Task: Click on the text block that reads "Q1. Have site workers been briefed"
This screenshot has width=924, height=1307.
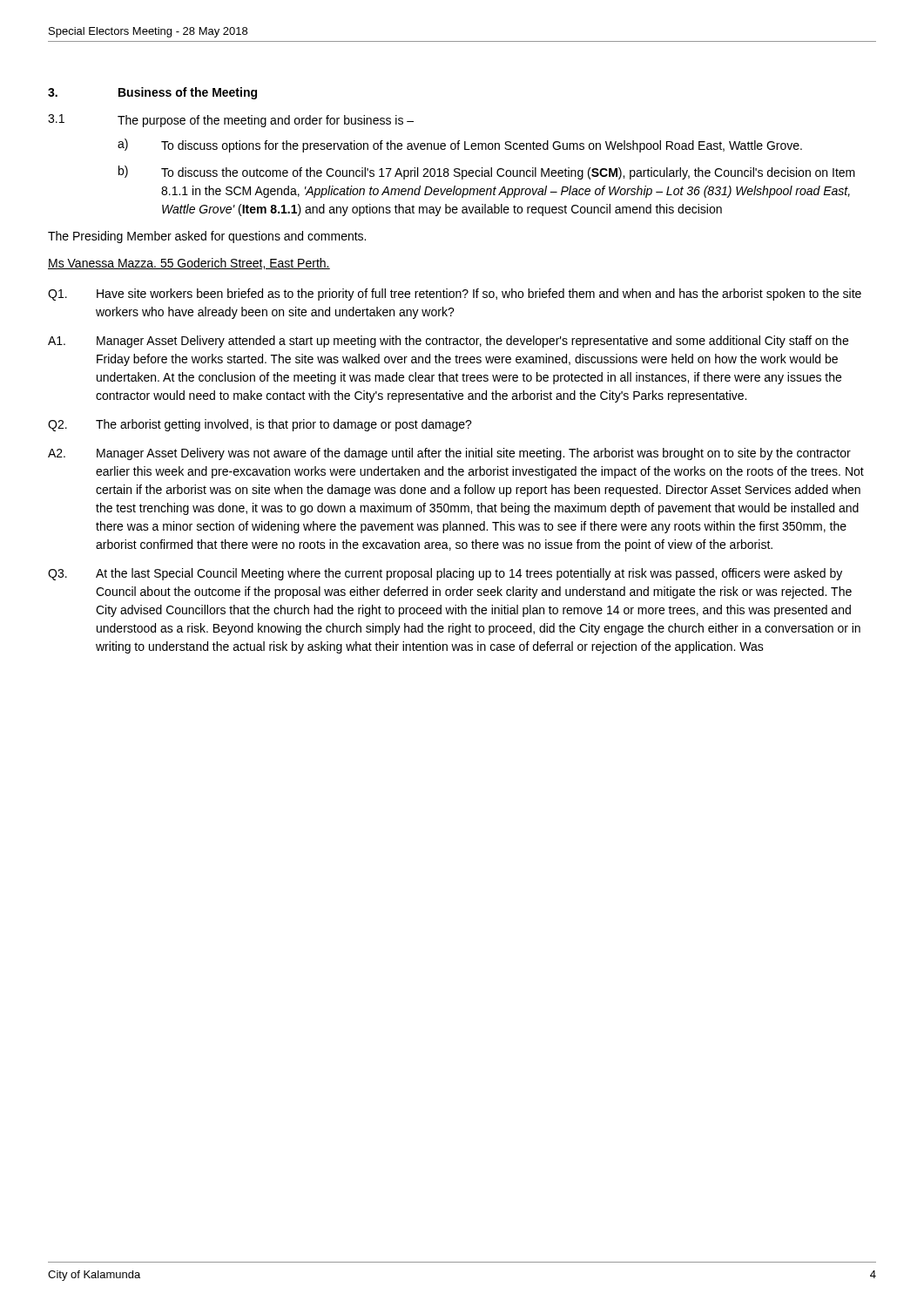Action: (x=462, y=303)
